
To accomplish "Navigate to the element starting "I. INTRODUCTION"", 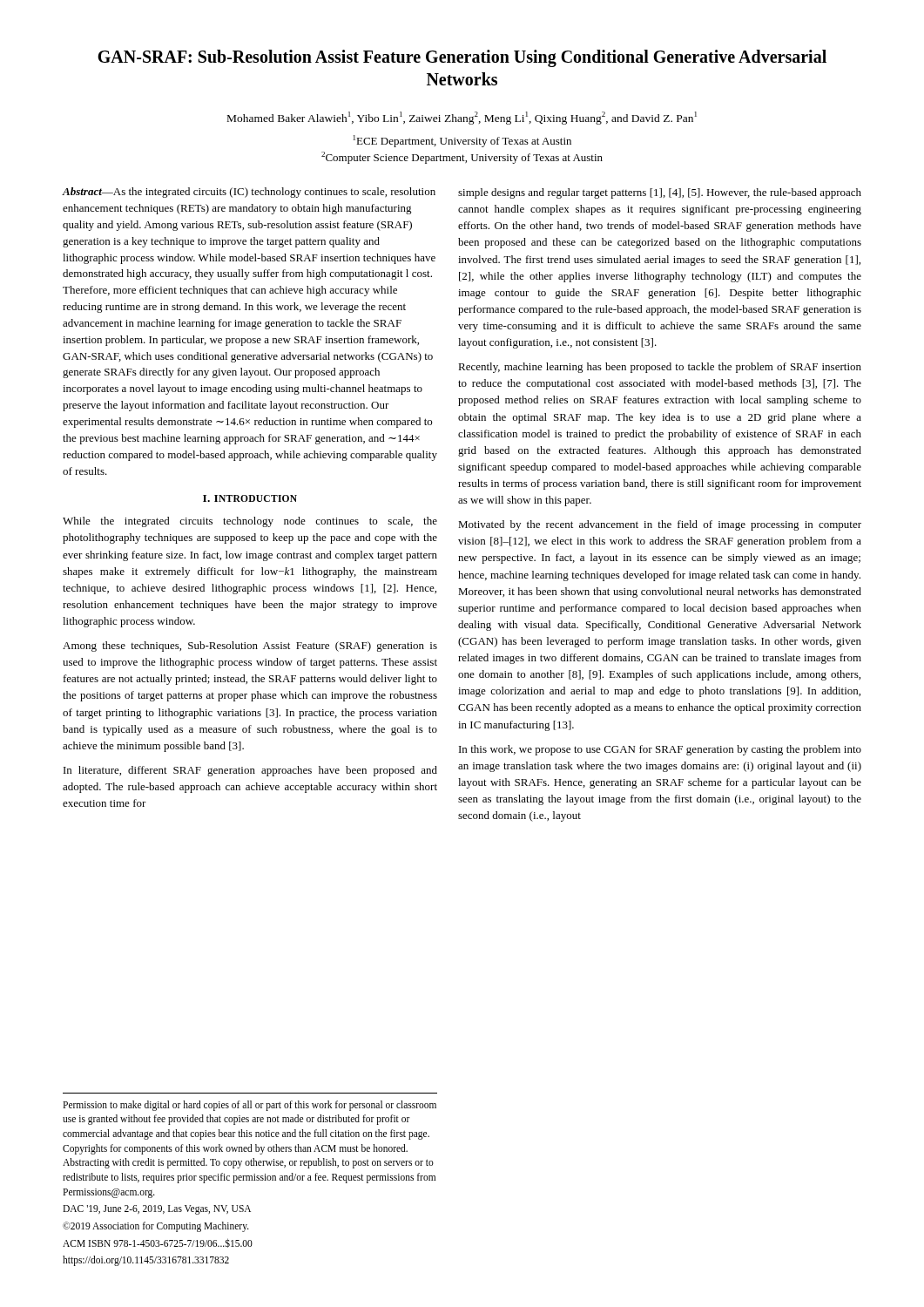I will [x=250, y=498].
